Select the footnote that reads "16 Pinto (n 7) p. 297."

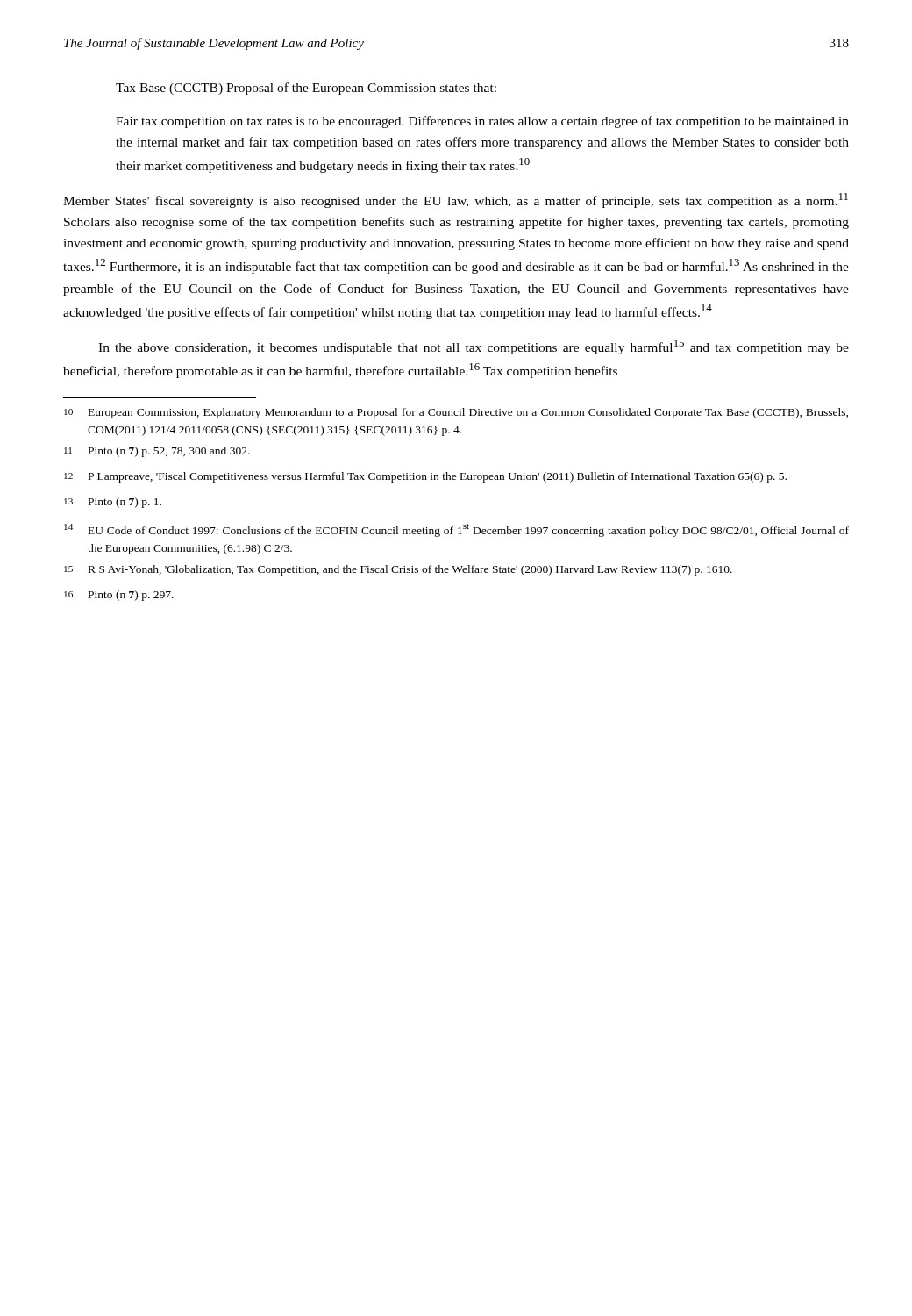[119, 596]
